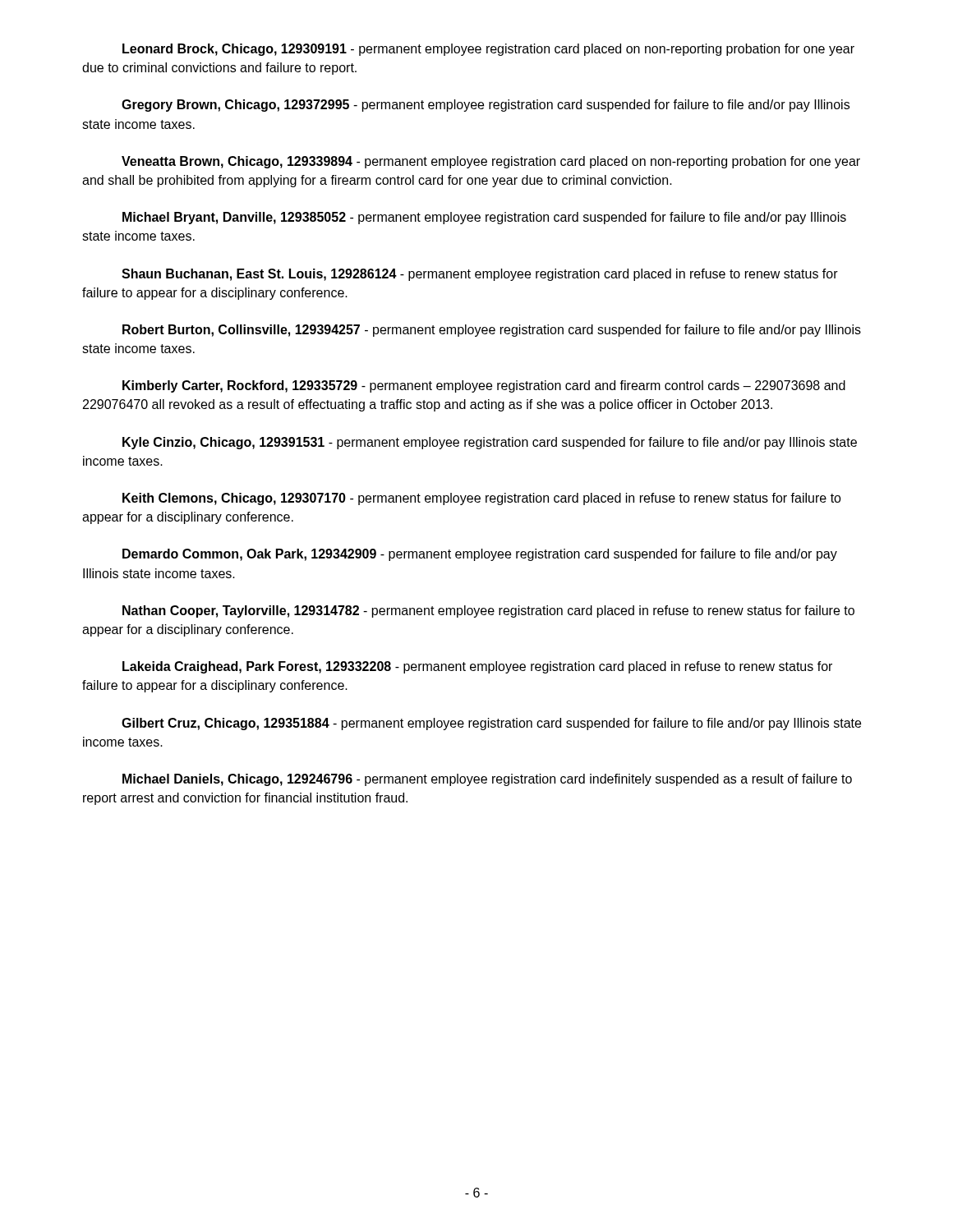Click on the element starting "Demardo Common, Oak Park, 129342909 -"

460,564
